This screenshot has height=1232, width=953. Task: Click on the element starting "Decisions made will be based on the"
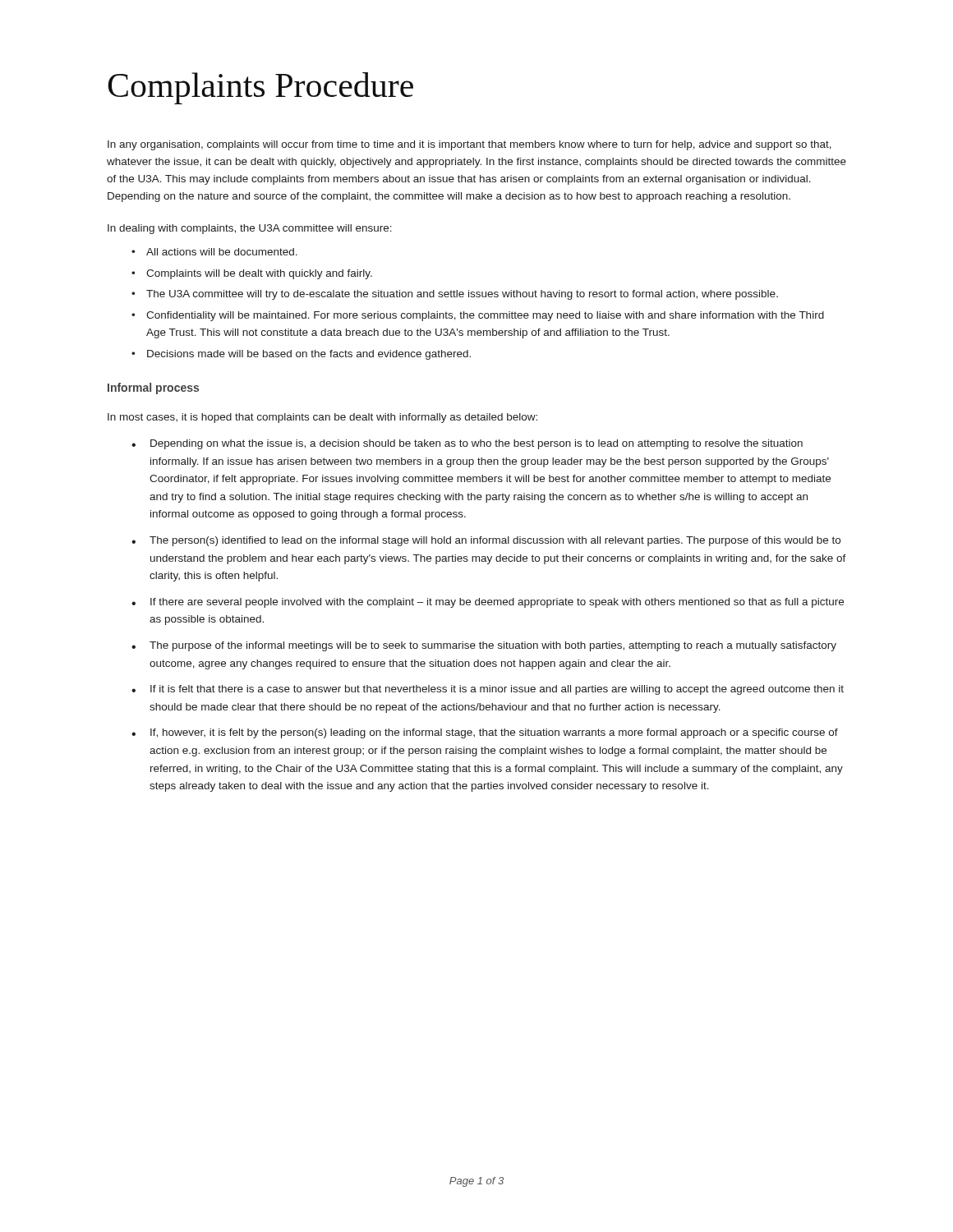[309, 354]
